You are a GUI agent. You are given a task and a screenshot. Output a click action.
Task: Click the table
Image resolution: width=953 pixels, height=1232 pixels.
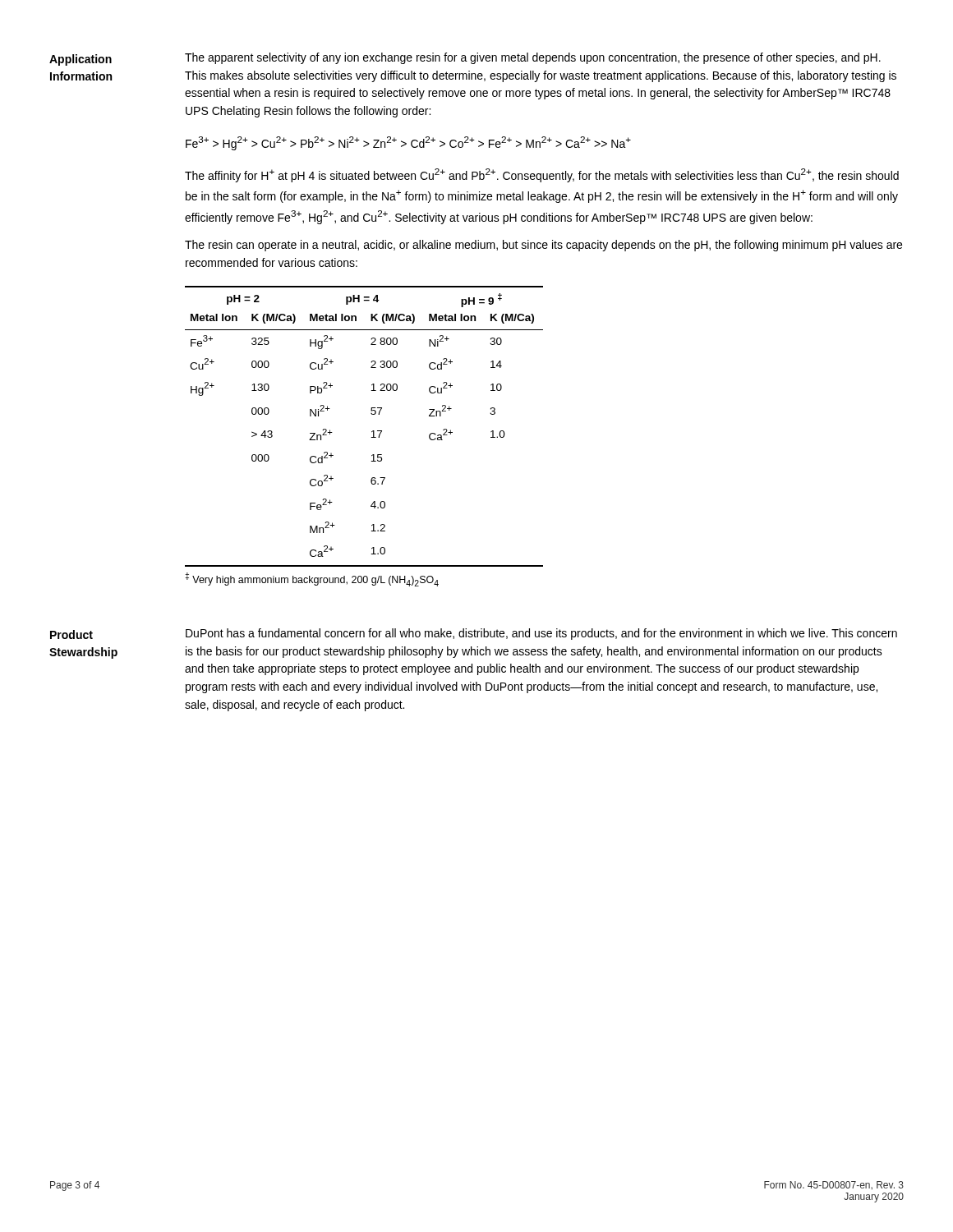click(544, 426)
